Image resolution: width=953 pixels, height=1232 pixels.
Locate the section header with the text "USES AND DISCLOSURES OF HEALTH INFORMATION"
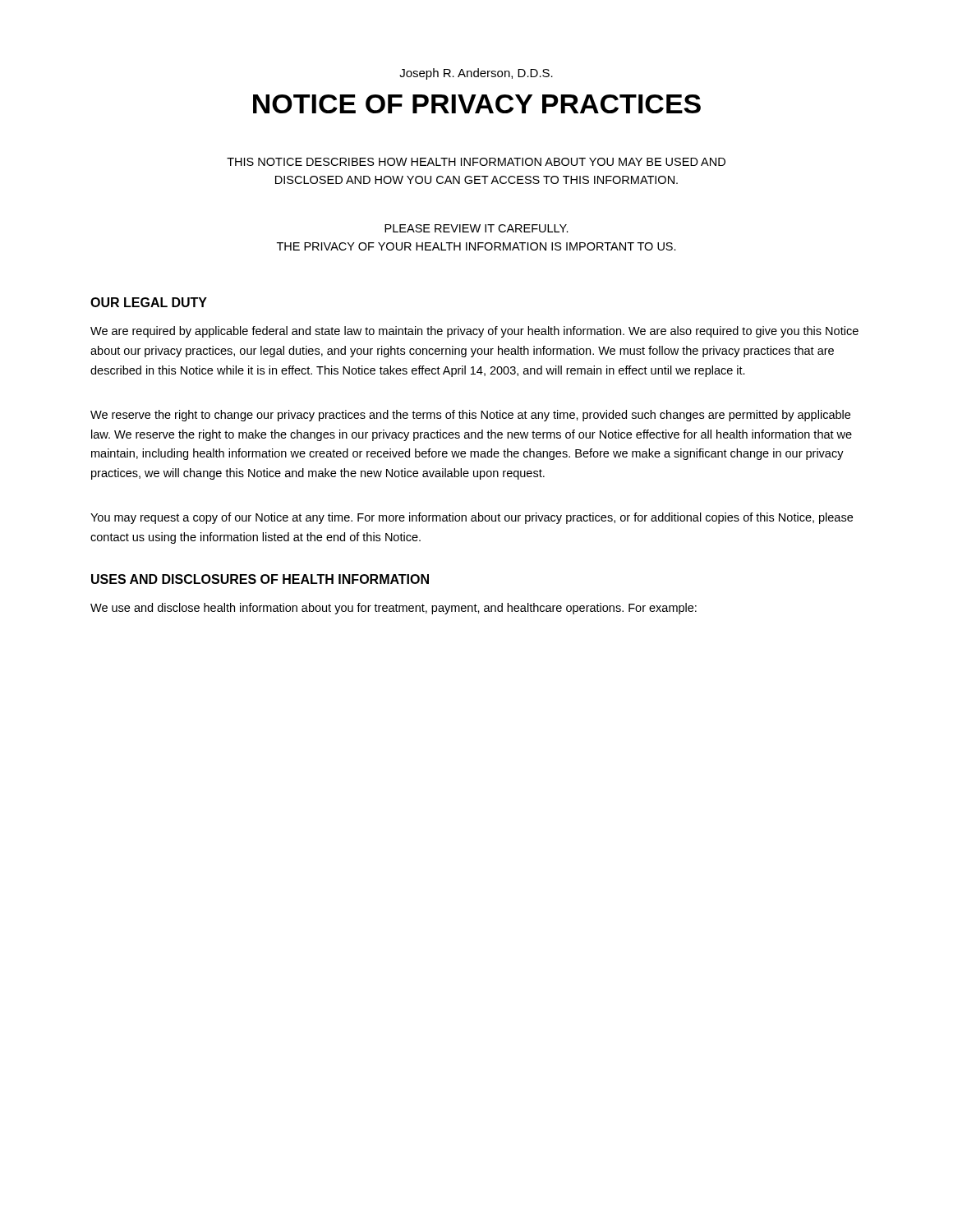(x=260, y=580)
